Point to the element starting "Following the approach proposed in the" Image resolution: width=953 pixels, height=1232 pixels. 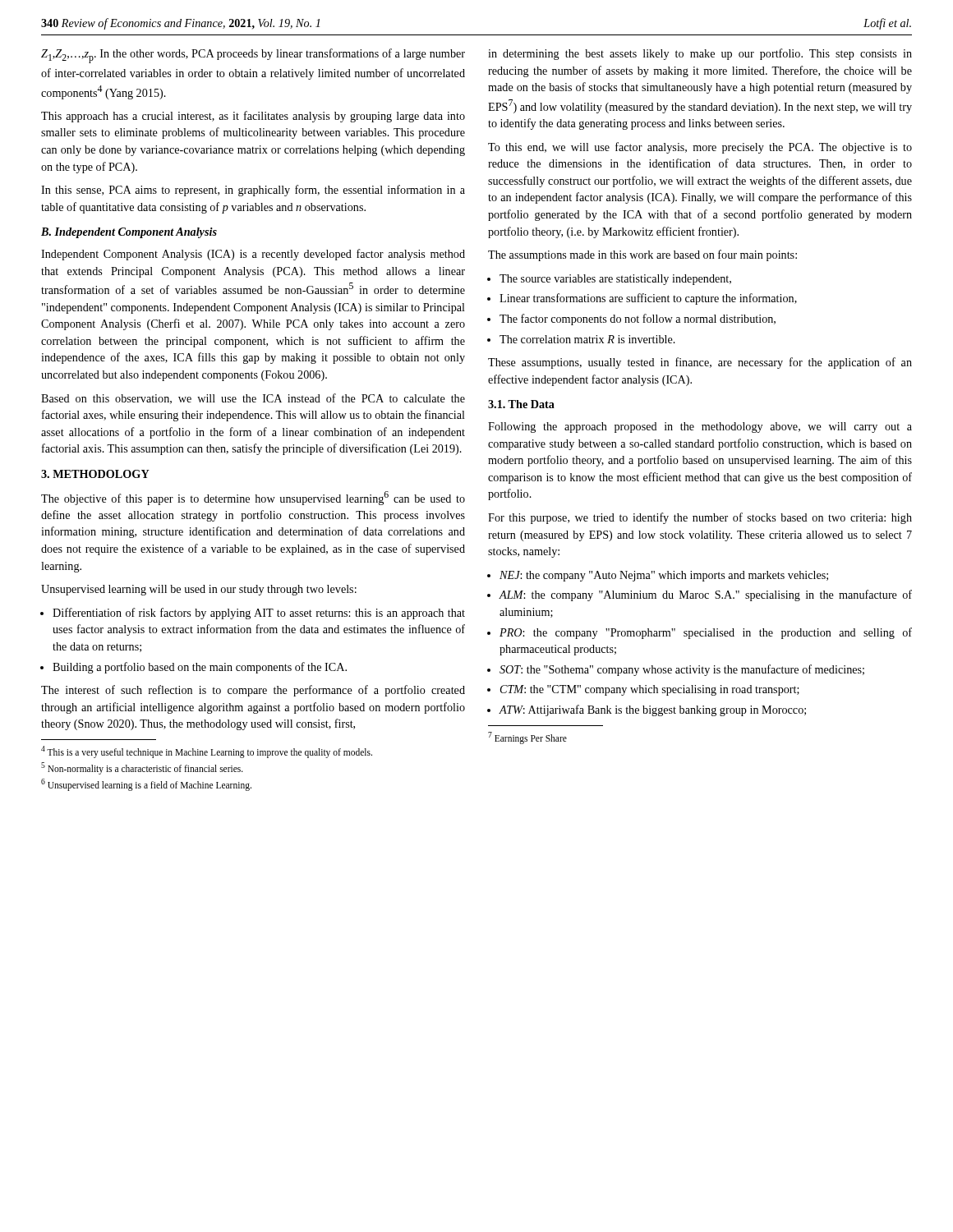(700, 460)
